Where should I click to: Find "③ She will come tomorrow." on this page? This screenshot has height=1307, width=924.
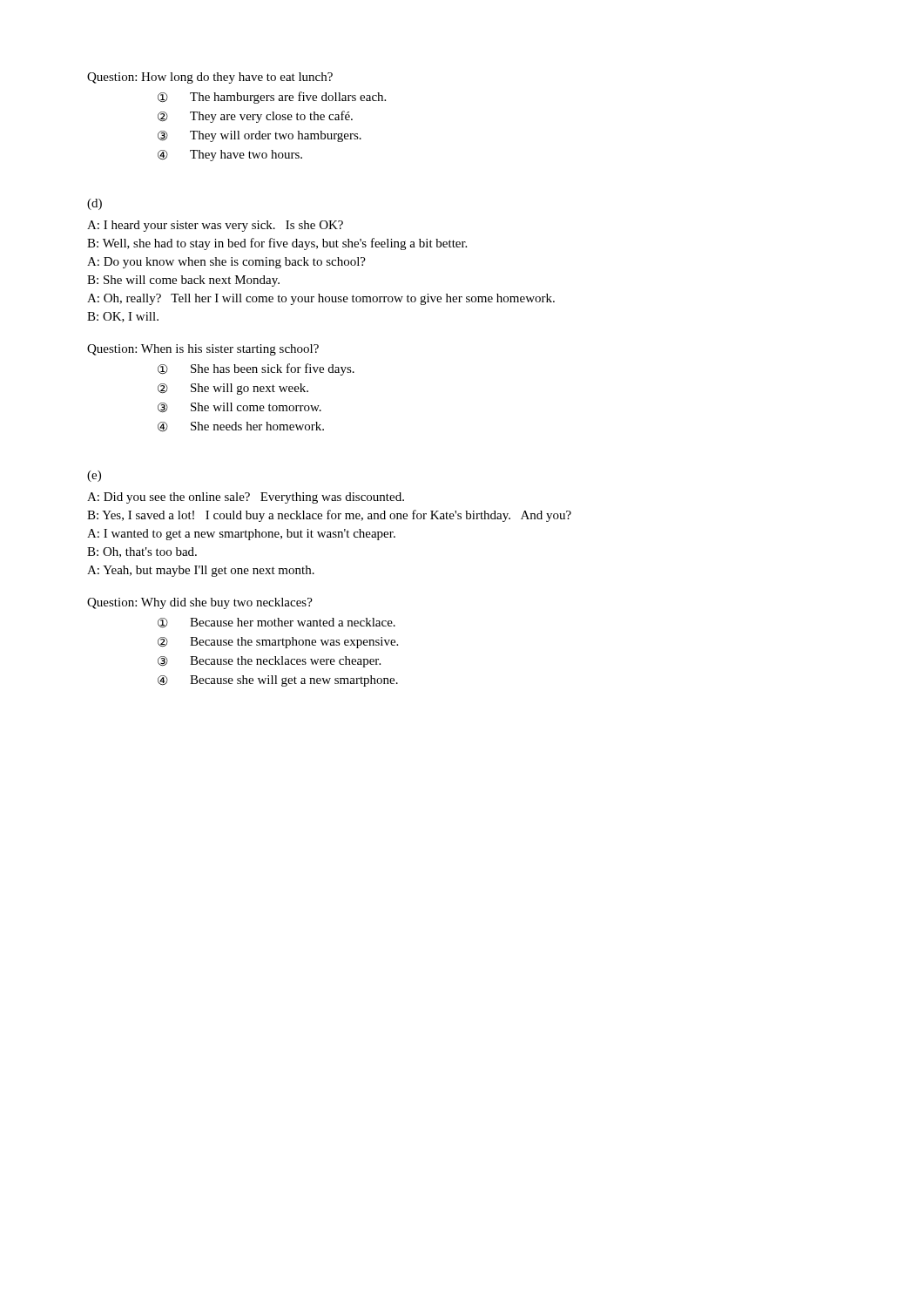(x=239, y=408)
